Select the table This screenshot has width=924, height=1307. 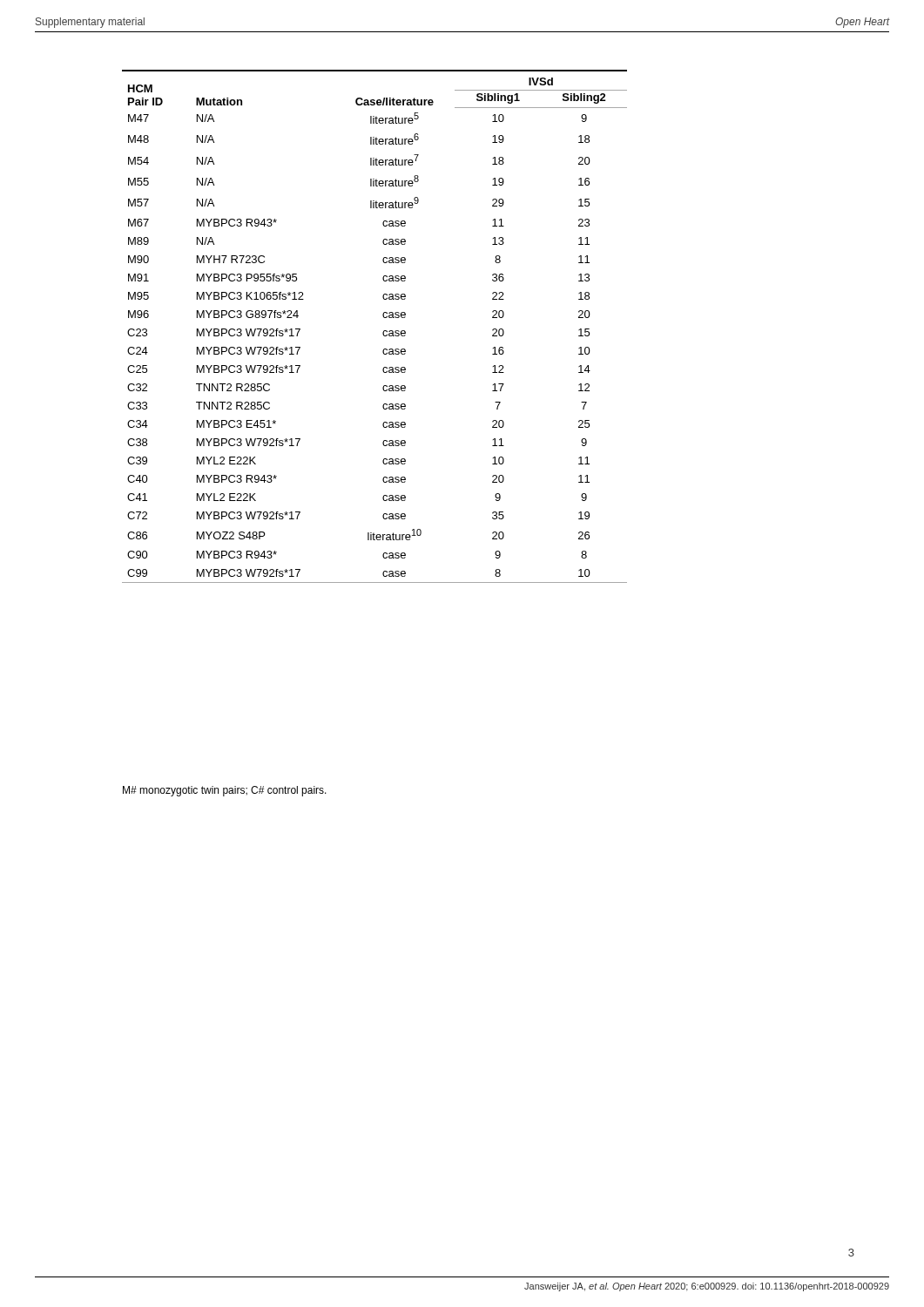click(x=374, y=326)
